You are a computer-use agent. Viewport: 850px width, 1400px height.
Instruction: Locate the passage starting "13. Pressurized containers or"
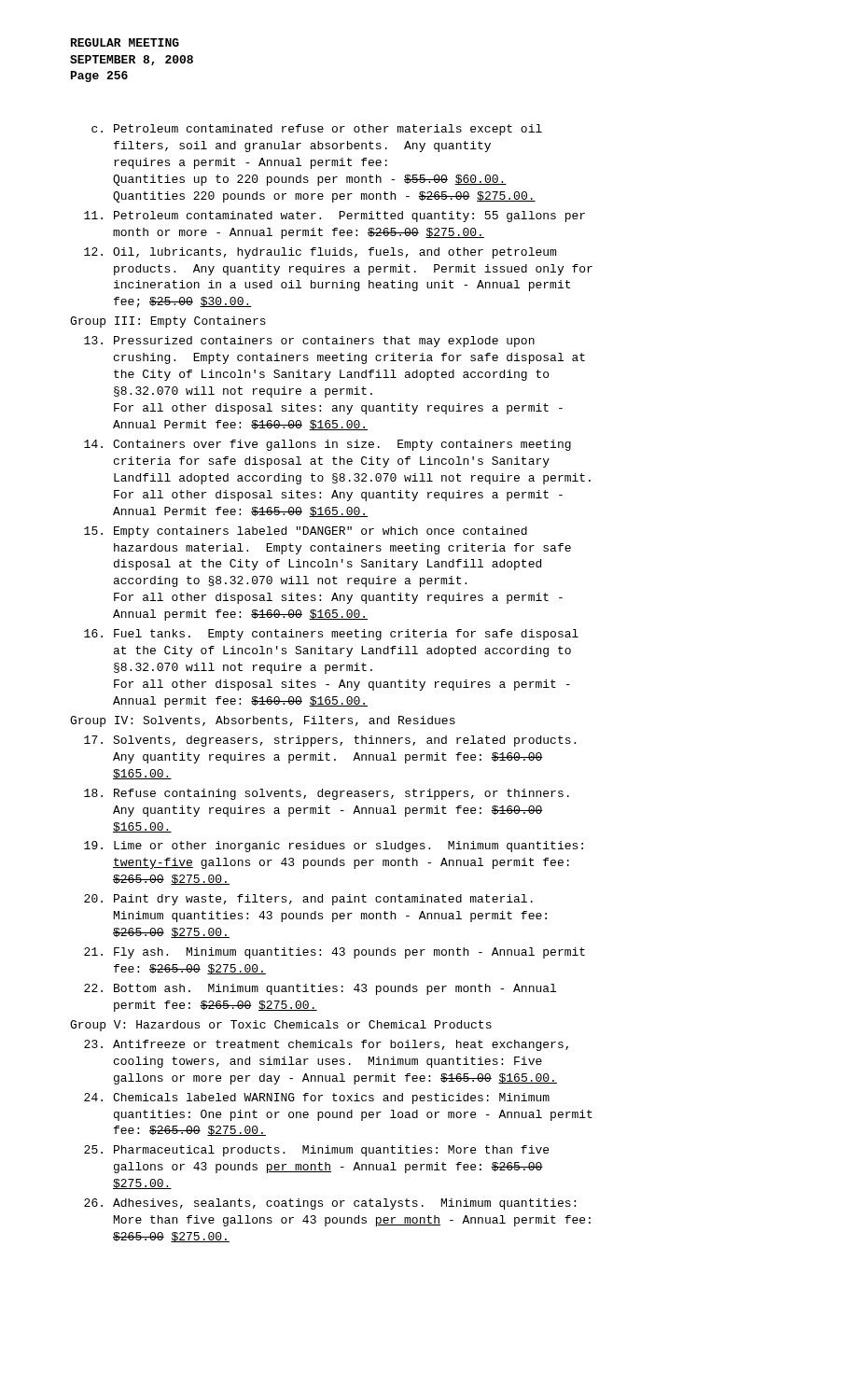[434, 384]
